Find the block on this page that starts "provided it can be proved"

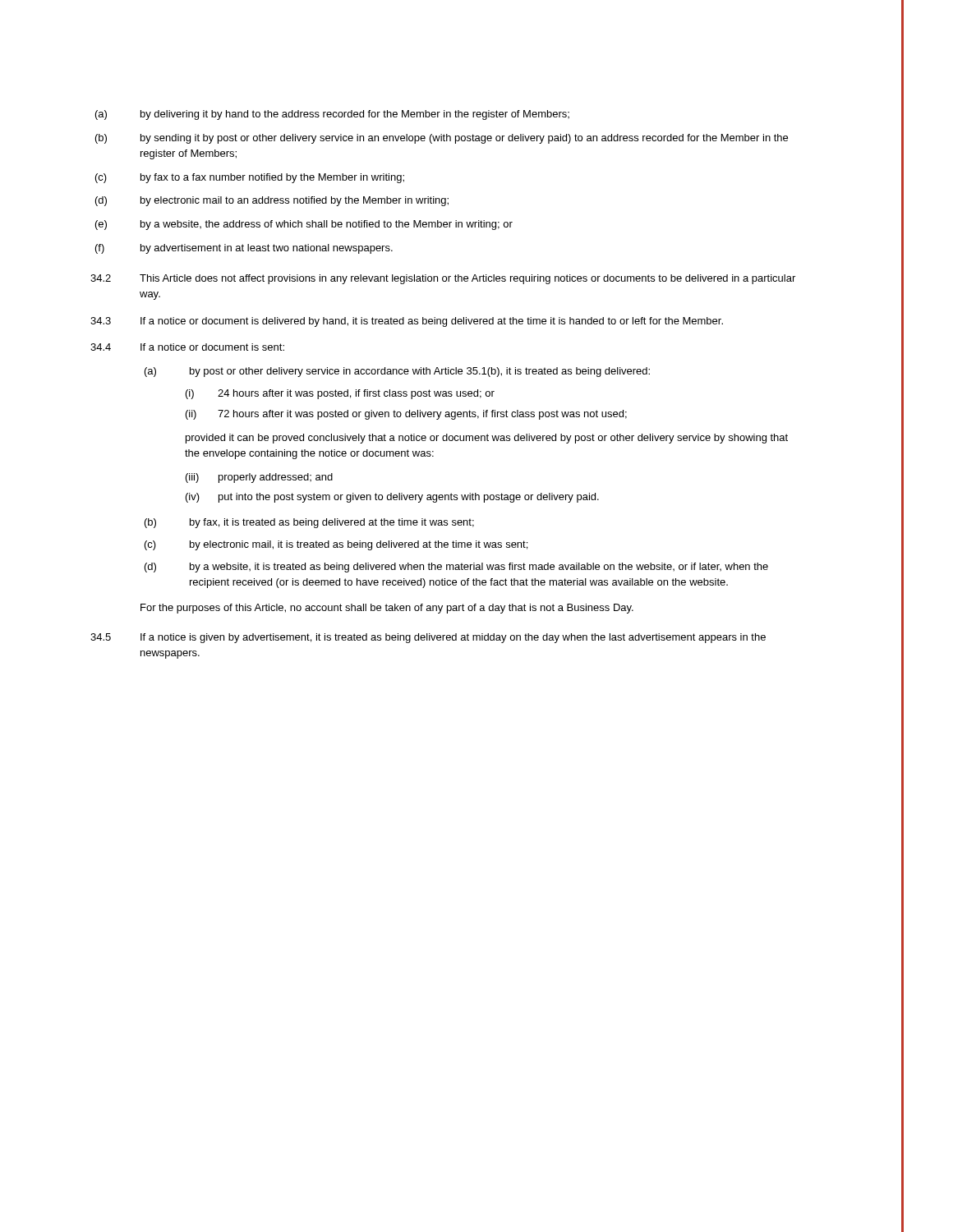486,445
